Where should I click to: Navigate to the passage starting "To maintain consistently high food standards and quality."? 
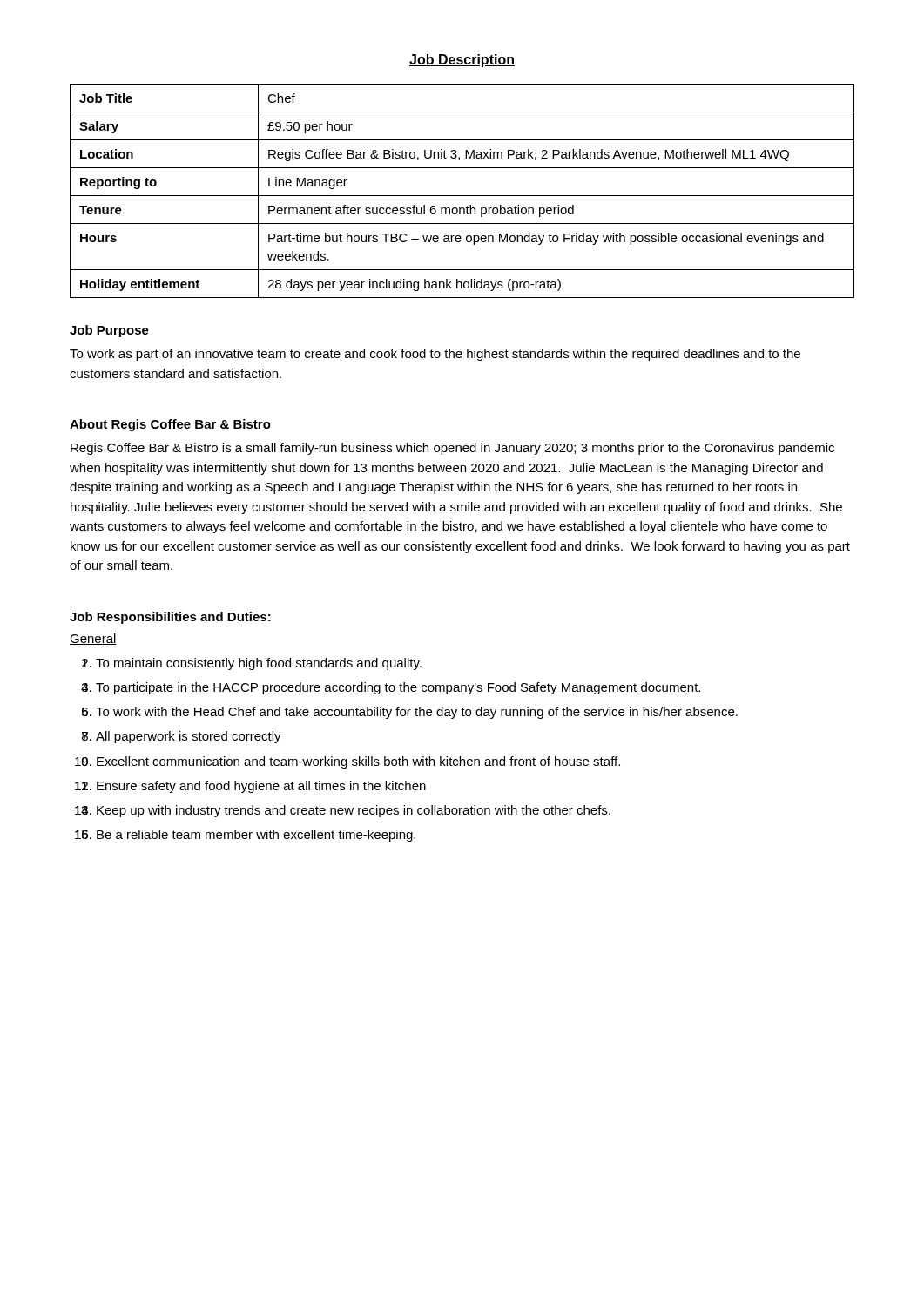pos(259,664)
